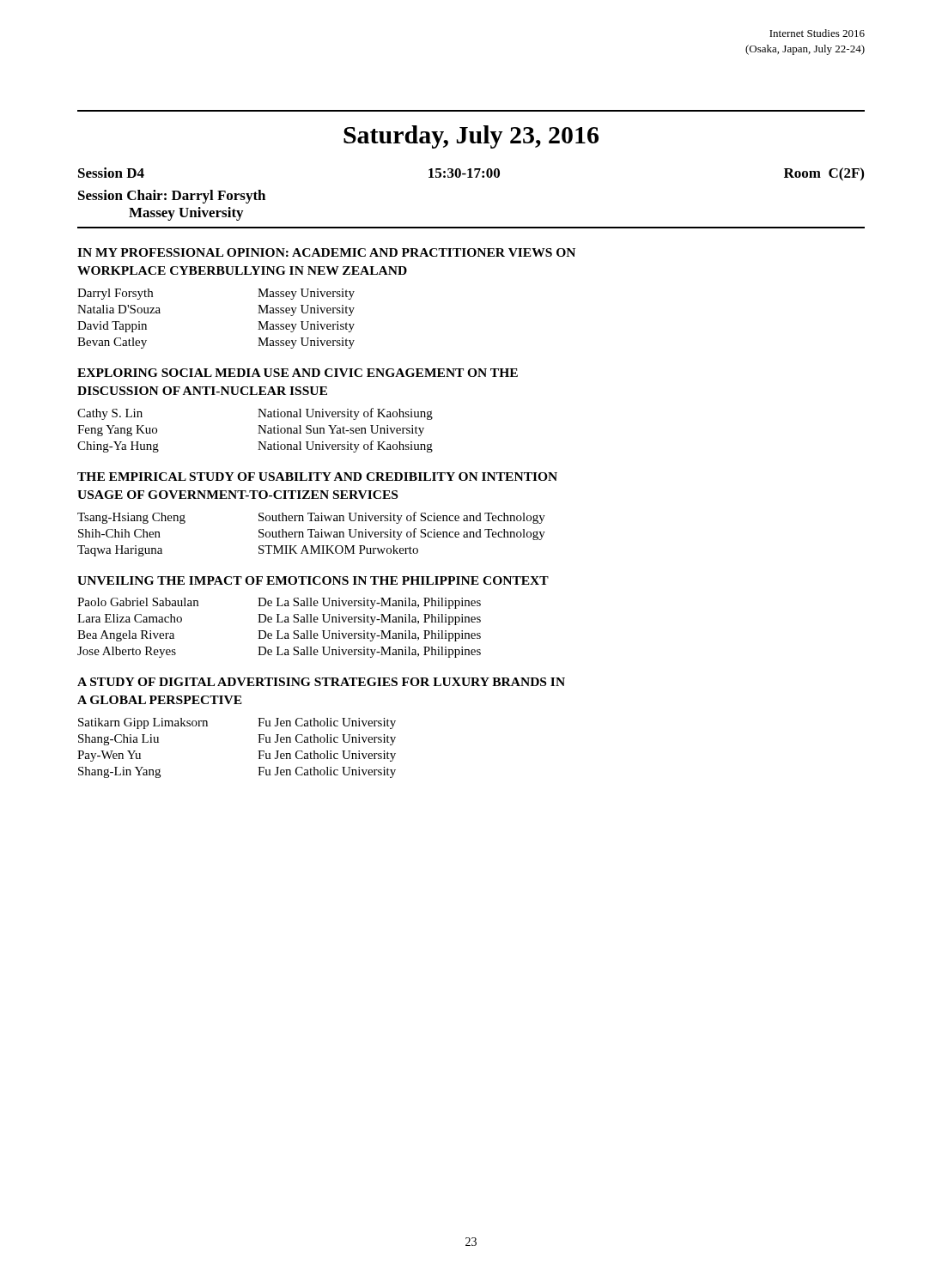Image resolution: width=942 pixels, height=1288 pixels.
Task: Navigate to the passage starting "IN MY PROFESSIONAL"
Action: tap(326, 261)
